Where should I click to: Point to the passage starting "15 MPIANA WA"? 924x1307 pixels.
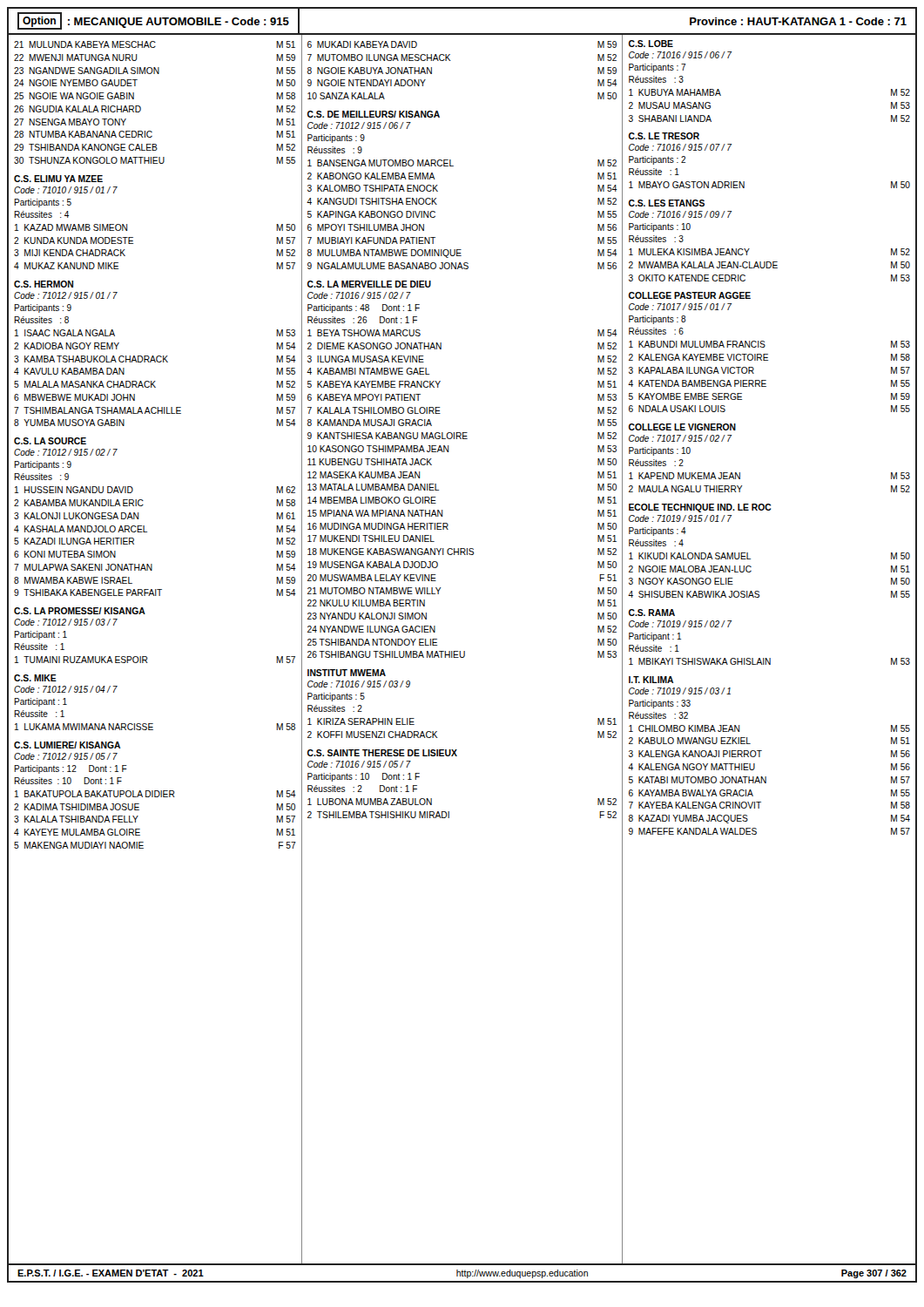click(x=374, y=513)
